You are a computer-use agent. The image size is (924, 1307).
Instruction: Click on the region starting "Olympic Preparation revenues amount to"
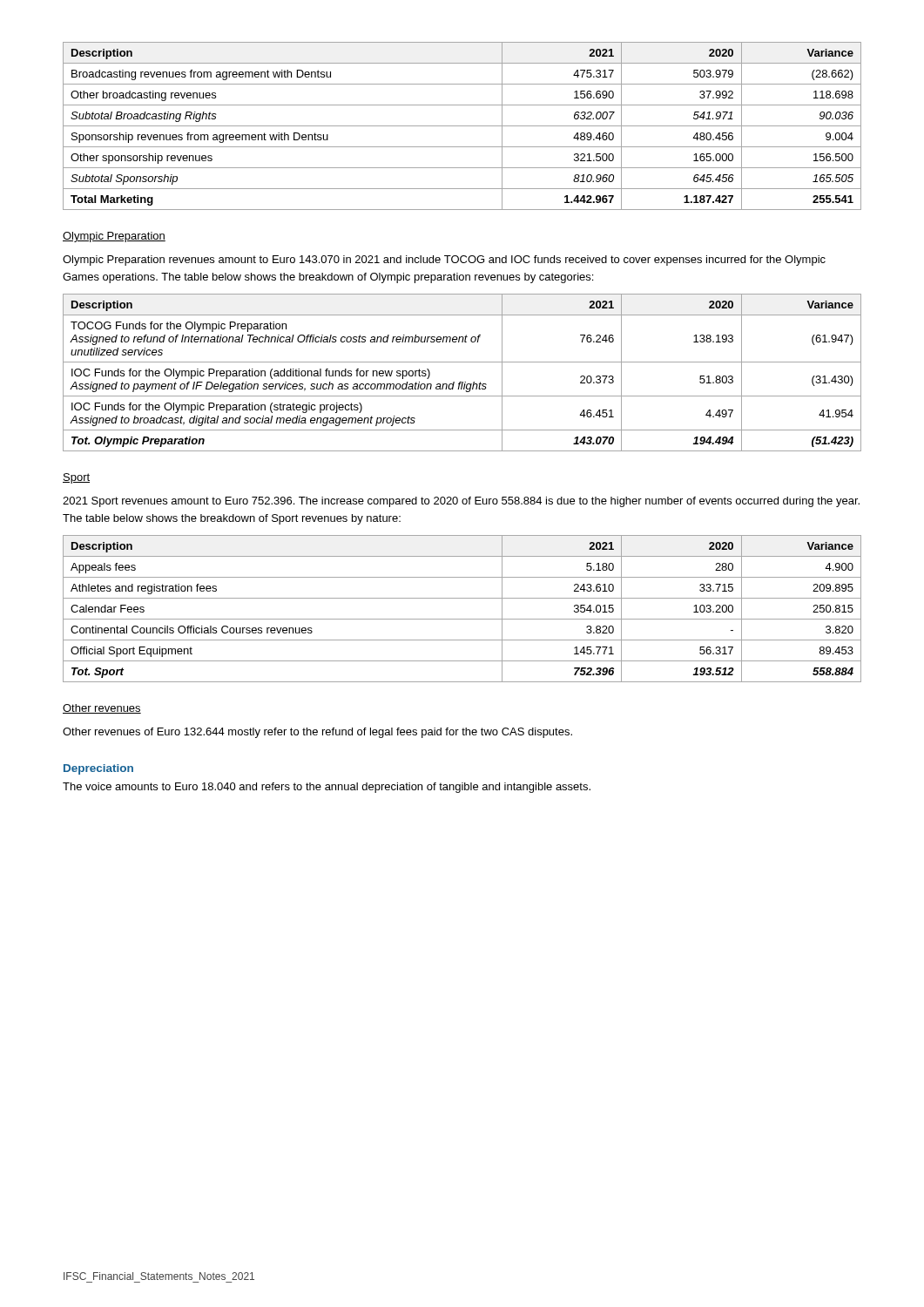tap(444, 268)
